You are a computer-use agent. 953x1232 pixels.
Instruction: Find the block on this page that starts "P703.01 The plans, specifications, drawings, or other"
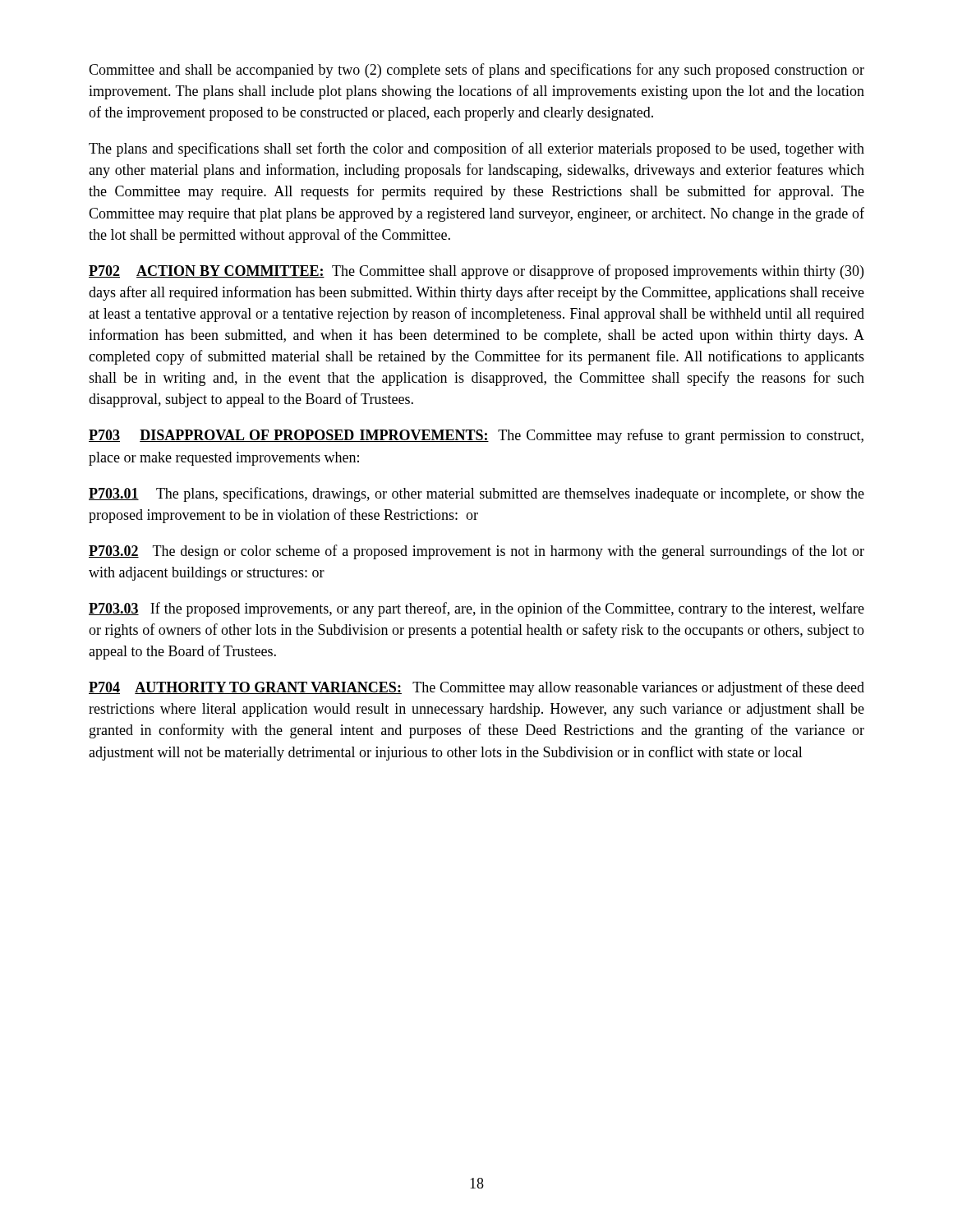click(476, 504)
